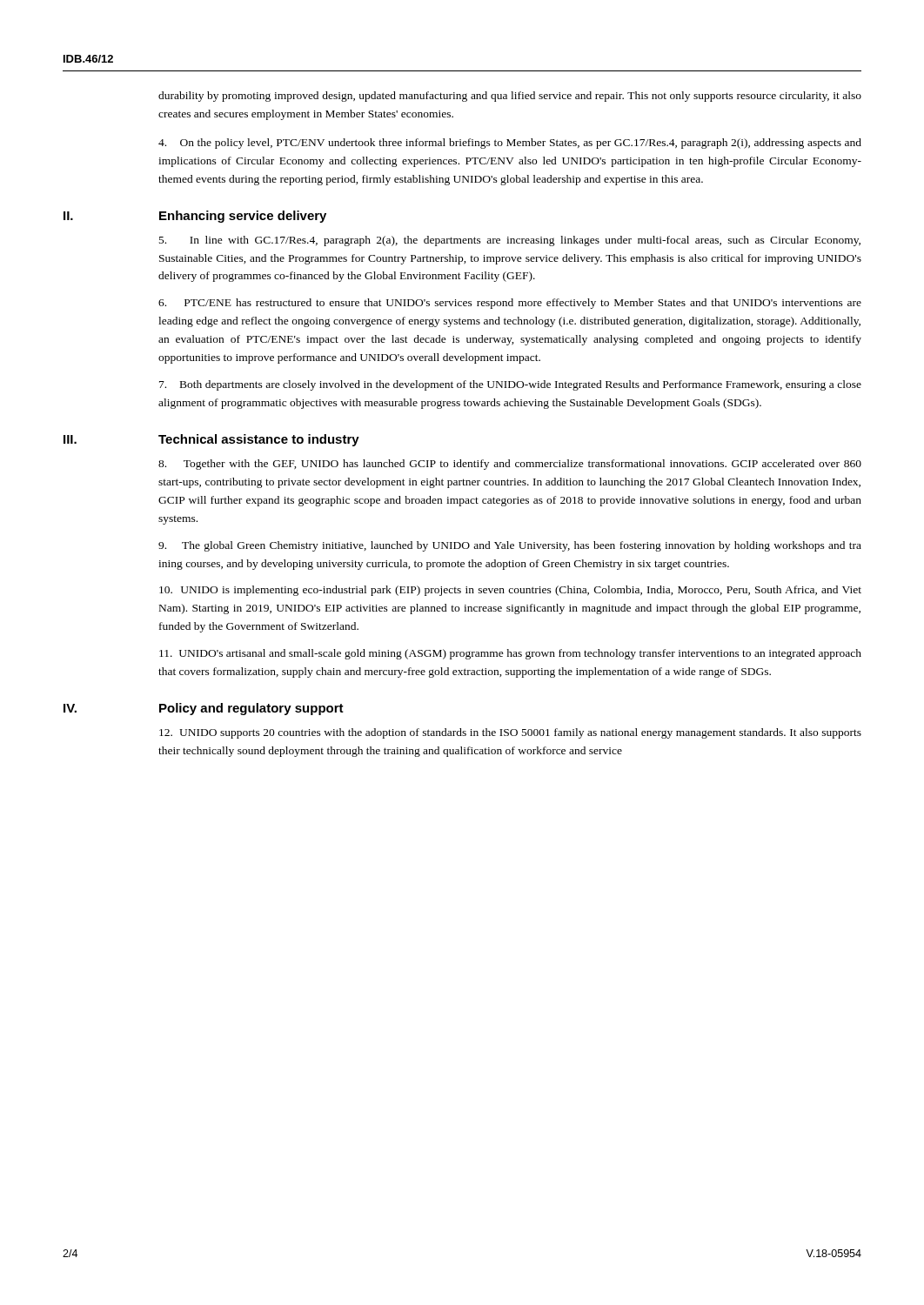Select the element starting "In line with GC.17/Res.4, paragraph"

coord(510,258)
